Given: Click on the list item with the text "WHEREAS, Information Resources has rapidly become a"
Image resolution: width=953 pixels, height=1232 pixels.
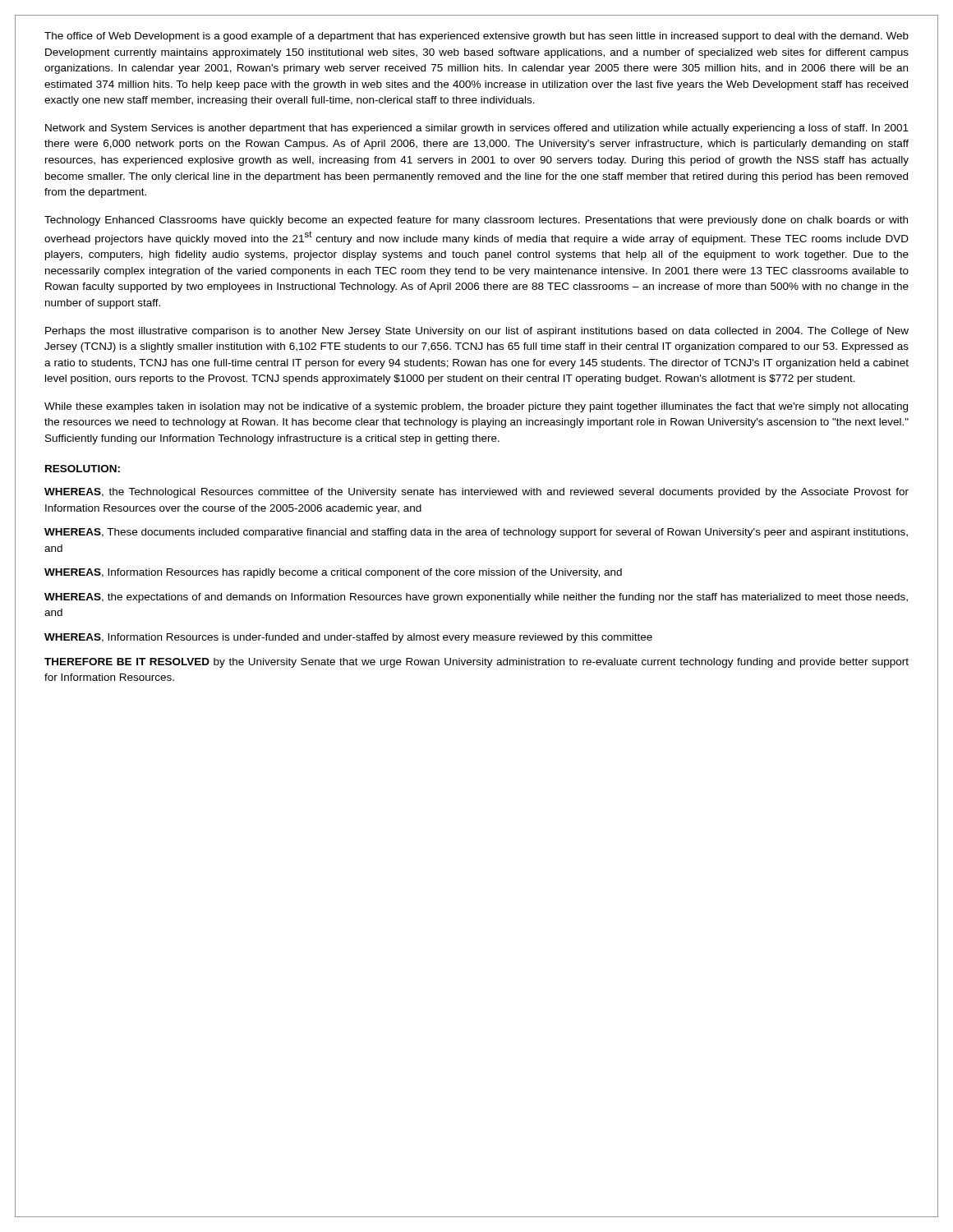Looking at the screenshot, I should (333, 572).
